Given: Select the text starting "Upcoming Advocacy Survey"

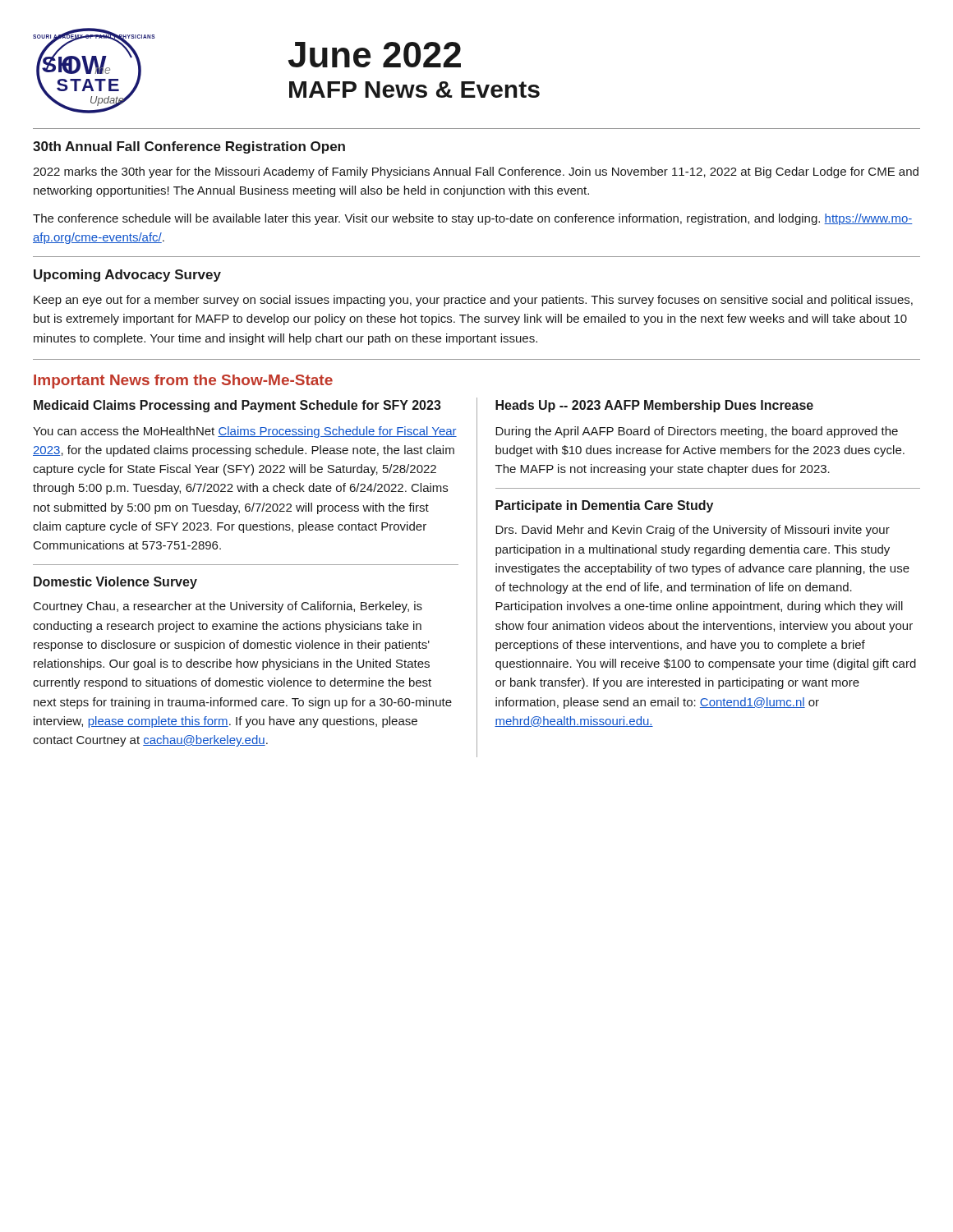Looking at the screenshot, I should [x=127, y=275].
